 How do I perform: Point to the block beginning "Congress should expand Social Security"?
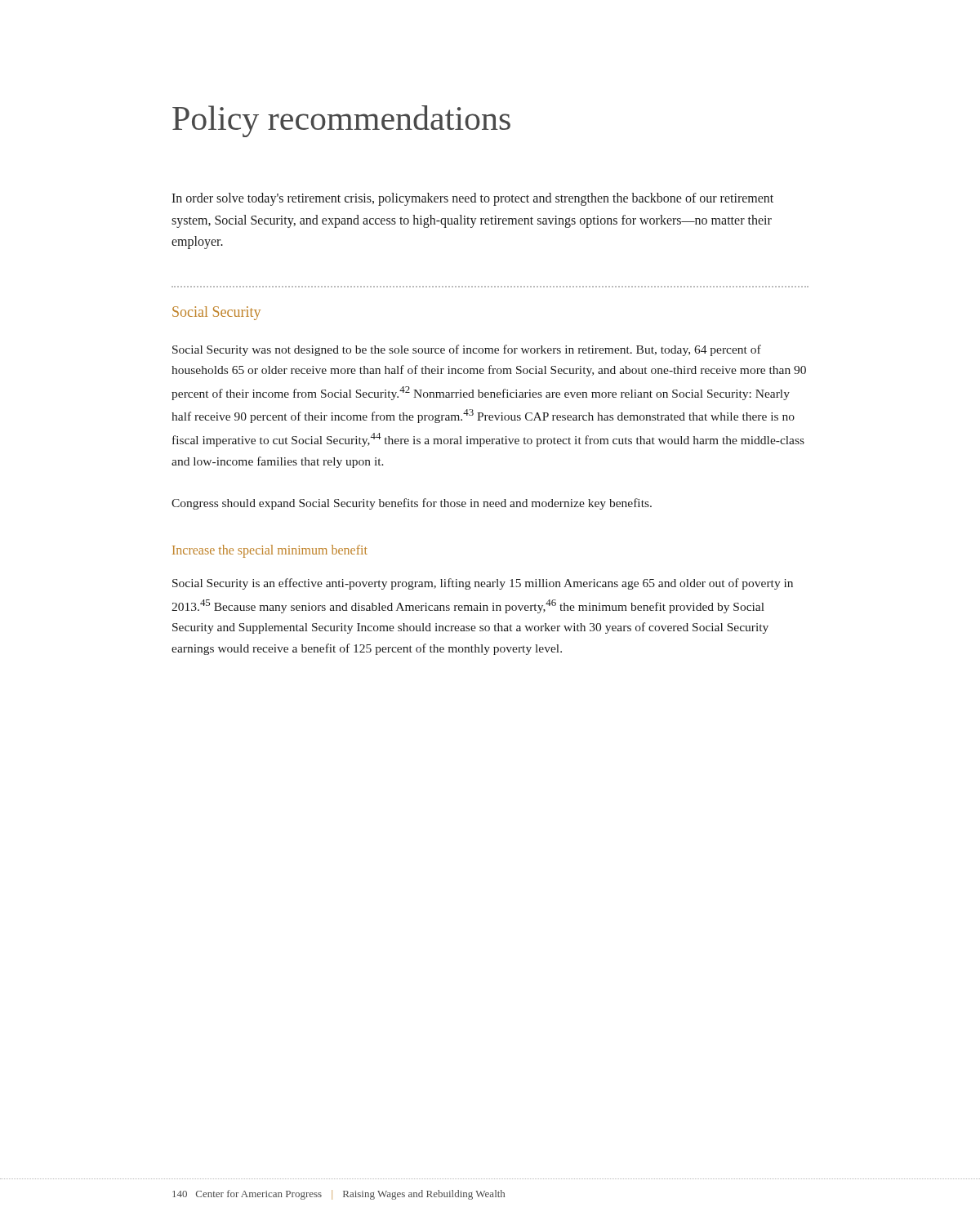pos(412,503)
